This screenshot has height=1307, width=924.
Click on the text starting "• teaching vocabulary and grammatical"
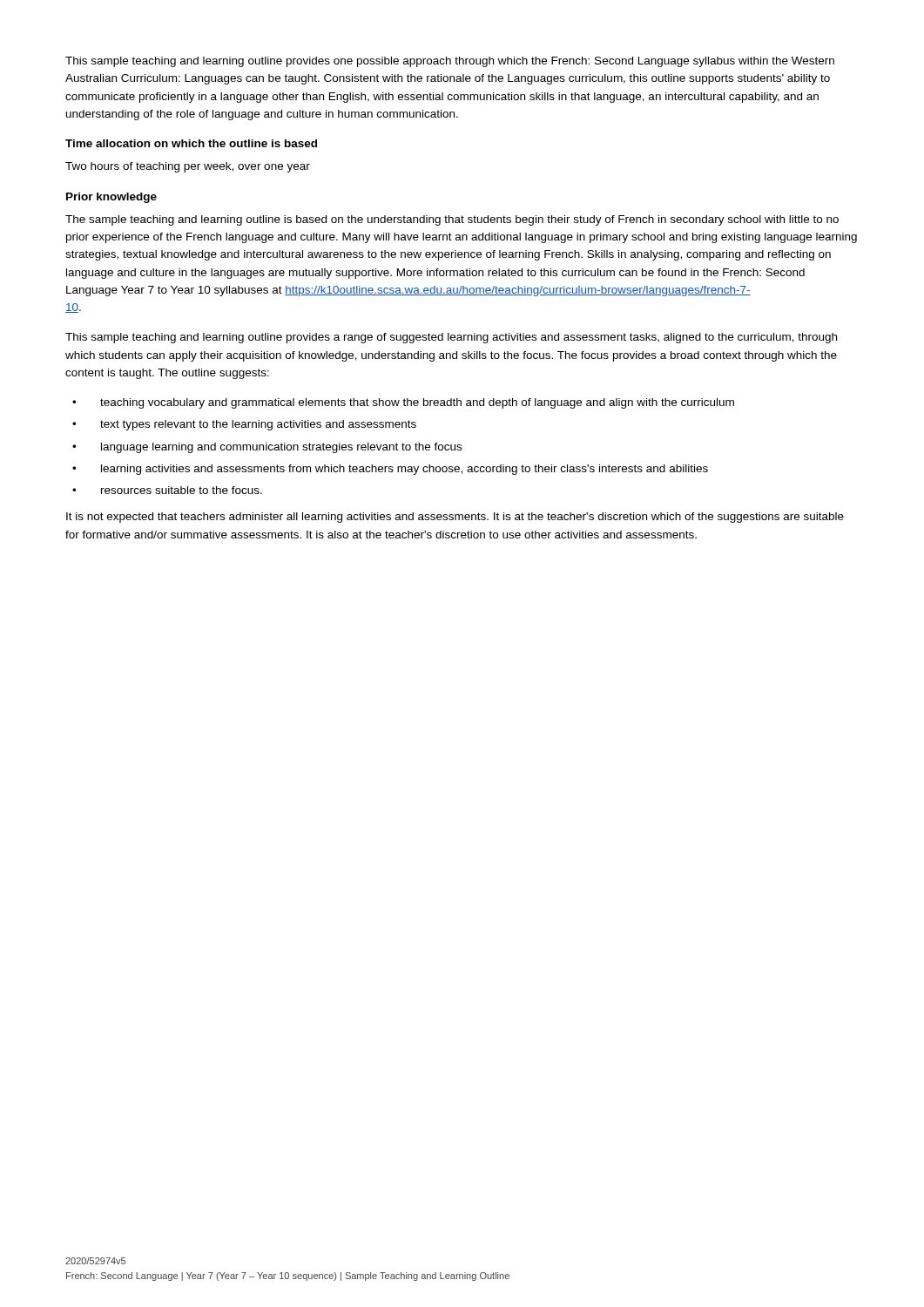pos(462,403)
